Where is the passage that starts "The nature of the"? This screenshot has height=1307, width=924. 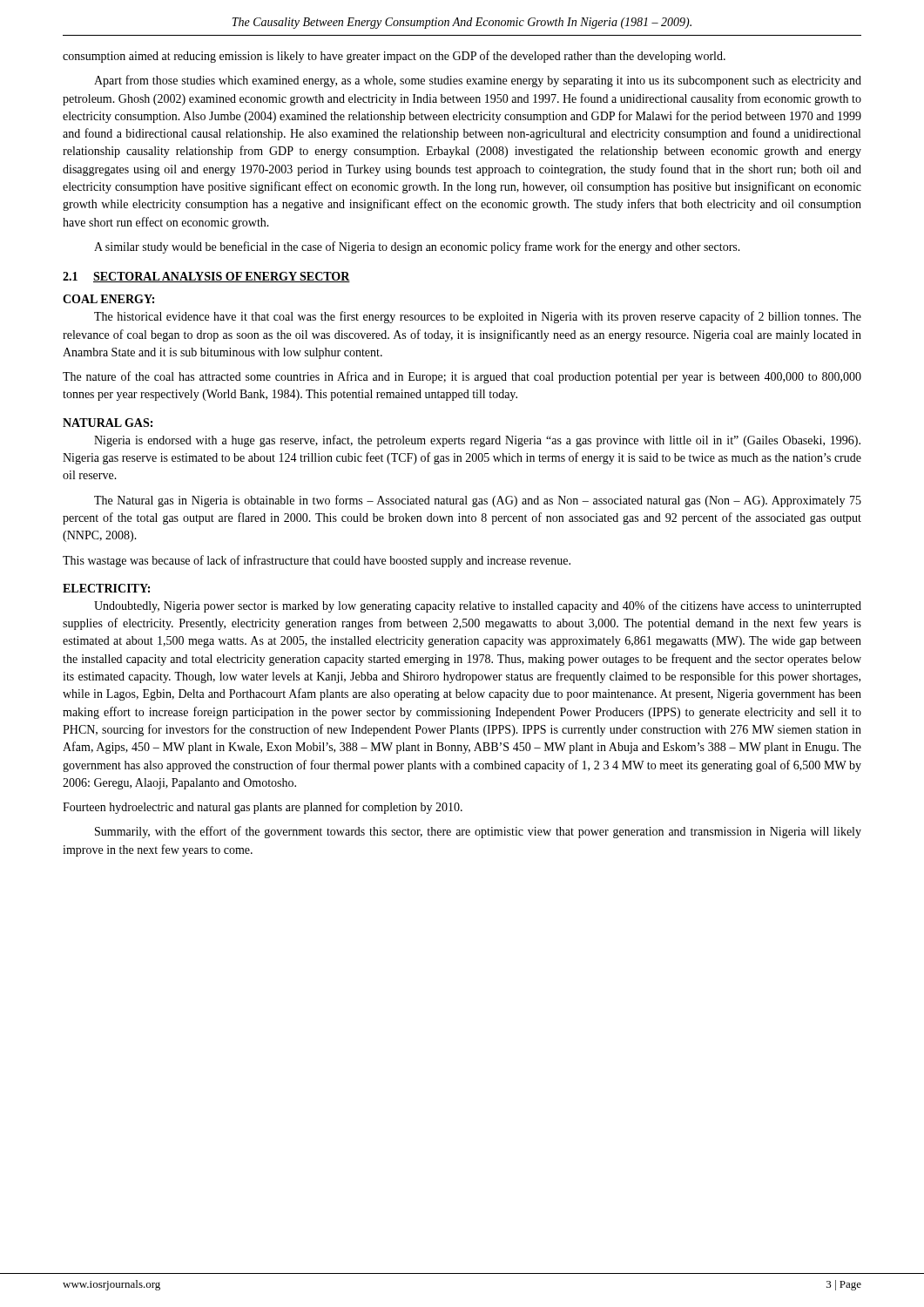coord(462,386)
